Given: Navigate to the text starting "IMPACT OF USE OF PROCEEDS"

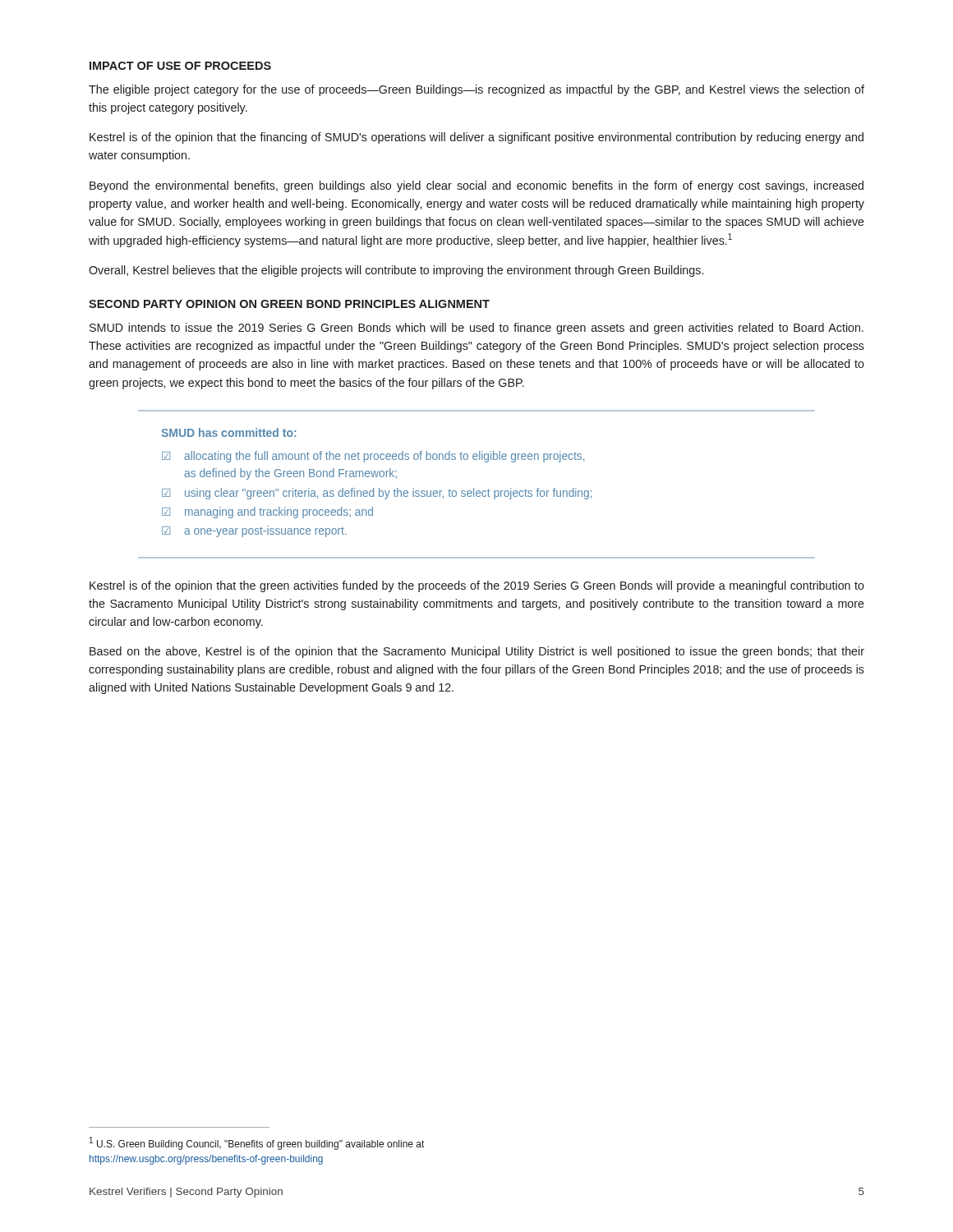Looking at the screenshot, I should pyautogui.click(x=180, y=66).
